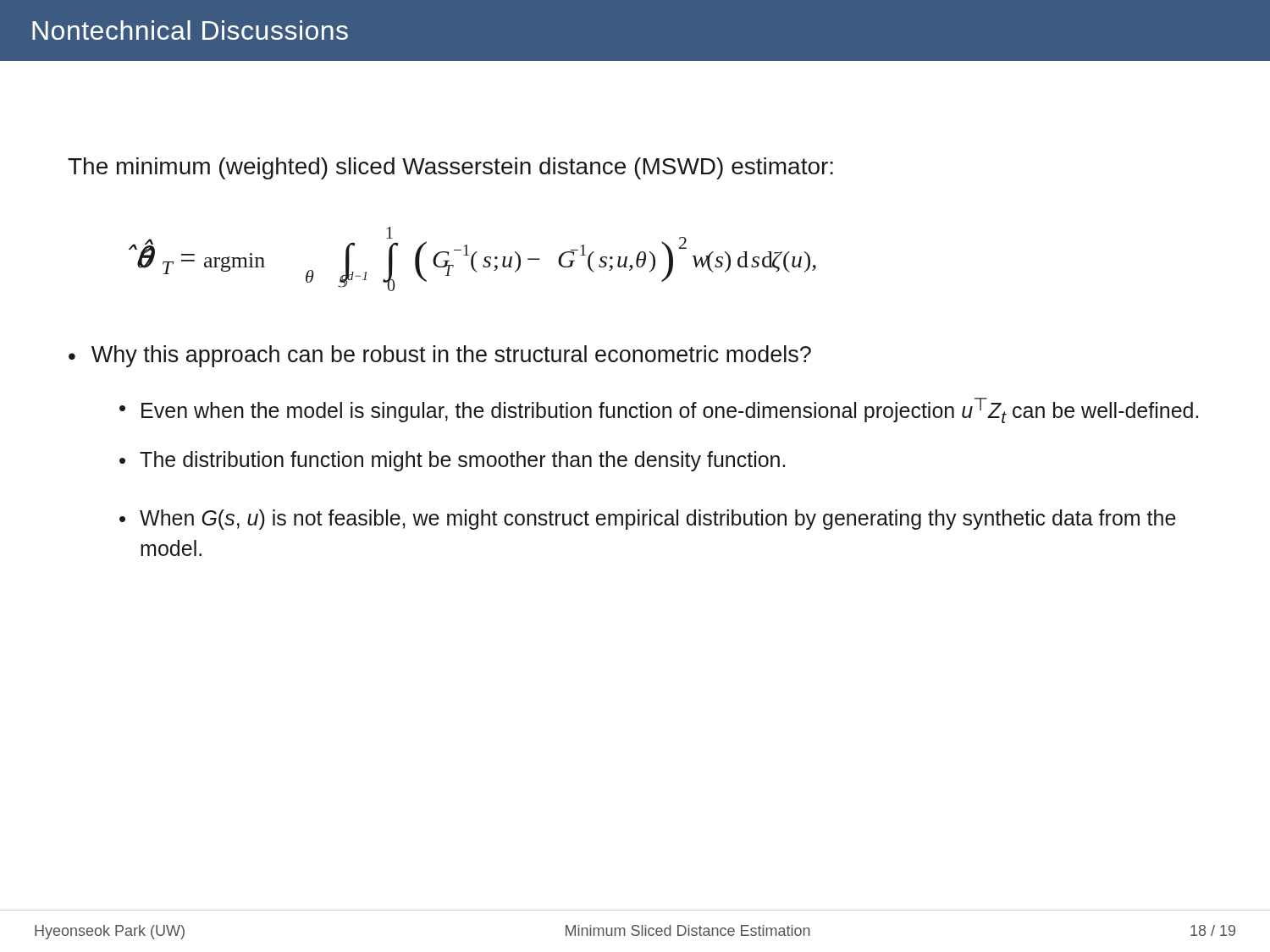Locate the section header that reads "Nontechnical Discussions"
This screenshot has width=1270, height=952.
click(190, 30)
